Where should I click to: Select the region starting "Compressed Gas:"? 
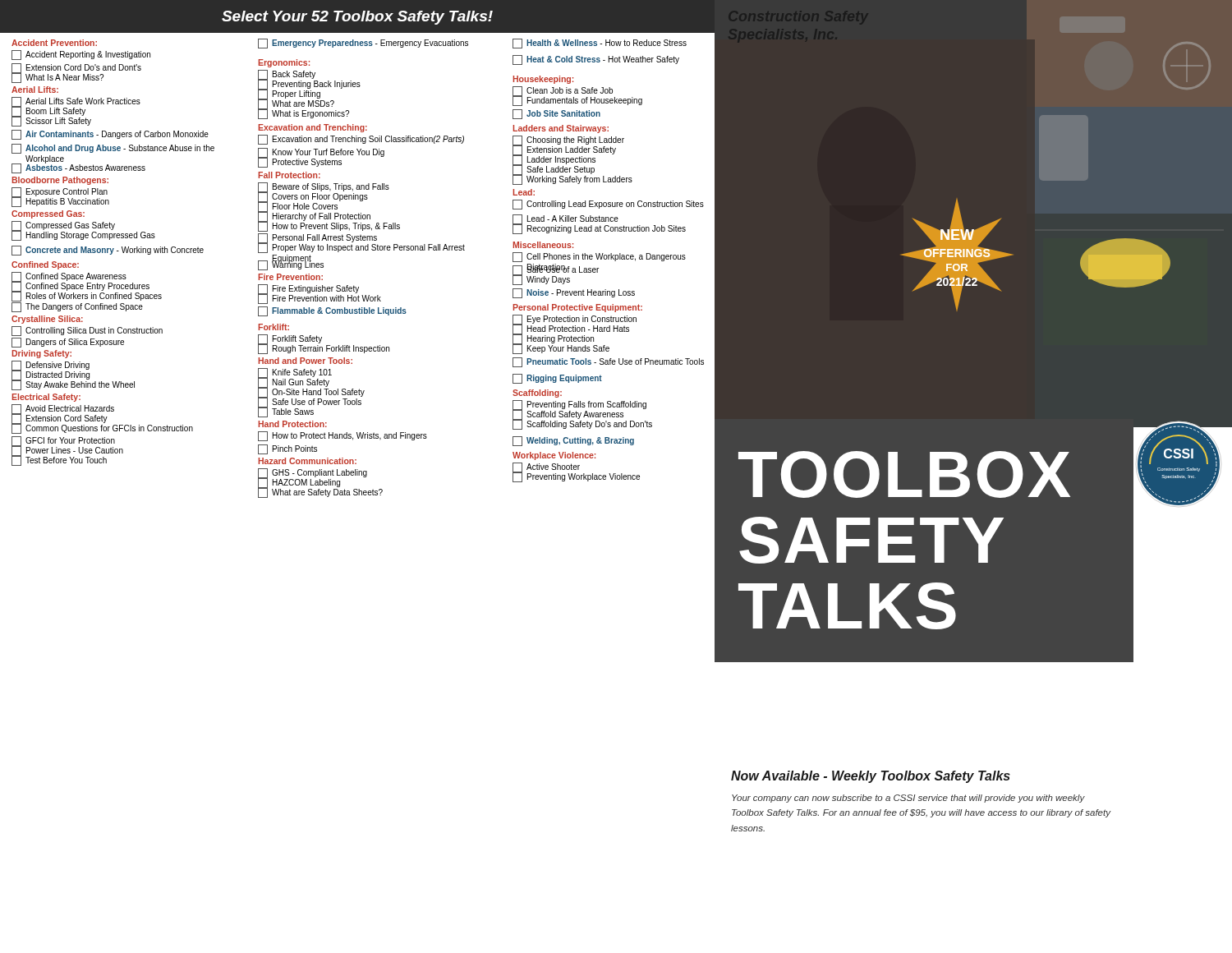pyautogui.click(x=48, y=214)
